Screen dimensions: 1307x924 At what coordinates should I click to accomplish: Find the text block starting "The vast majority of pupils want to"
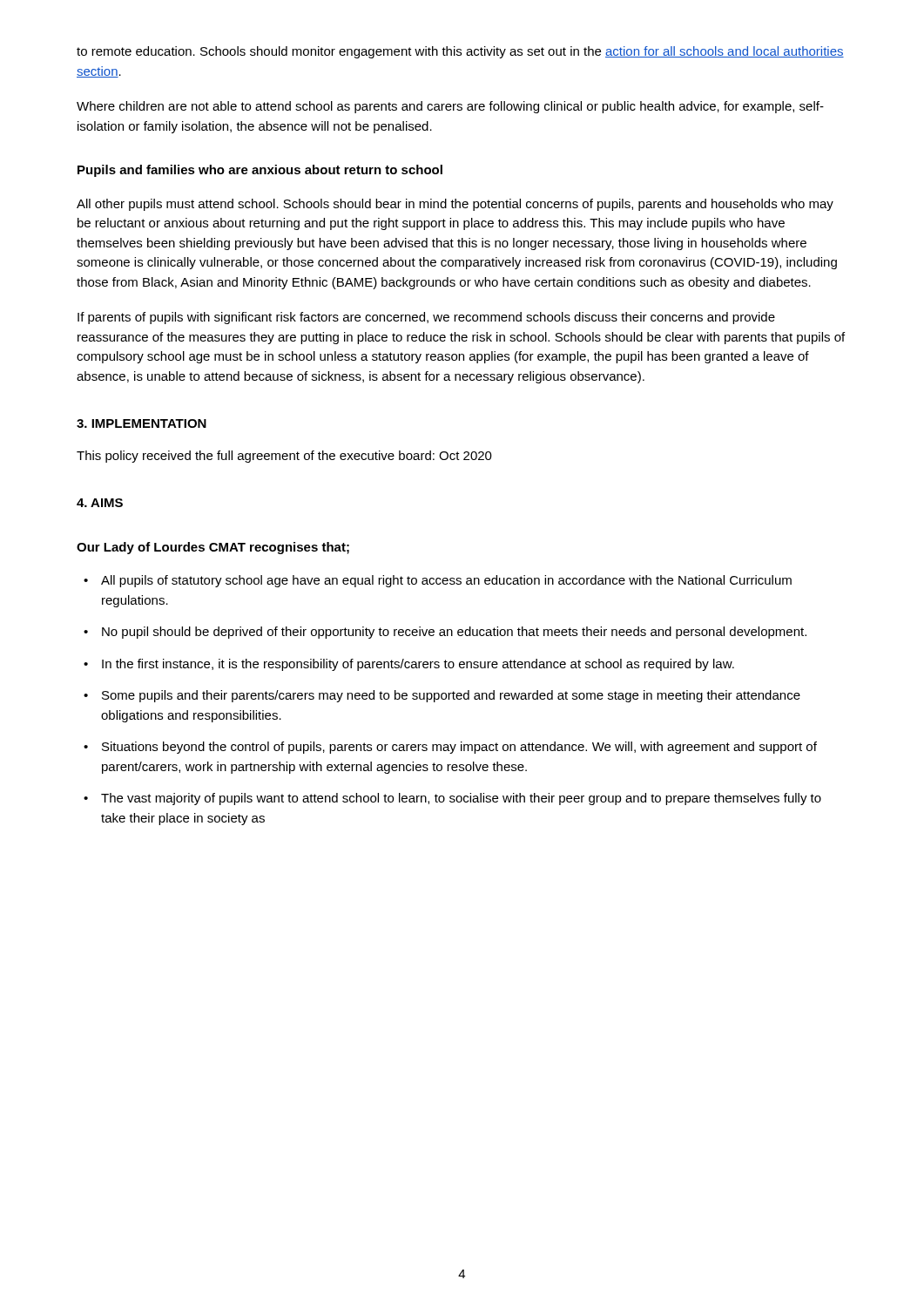point(462,808)
